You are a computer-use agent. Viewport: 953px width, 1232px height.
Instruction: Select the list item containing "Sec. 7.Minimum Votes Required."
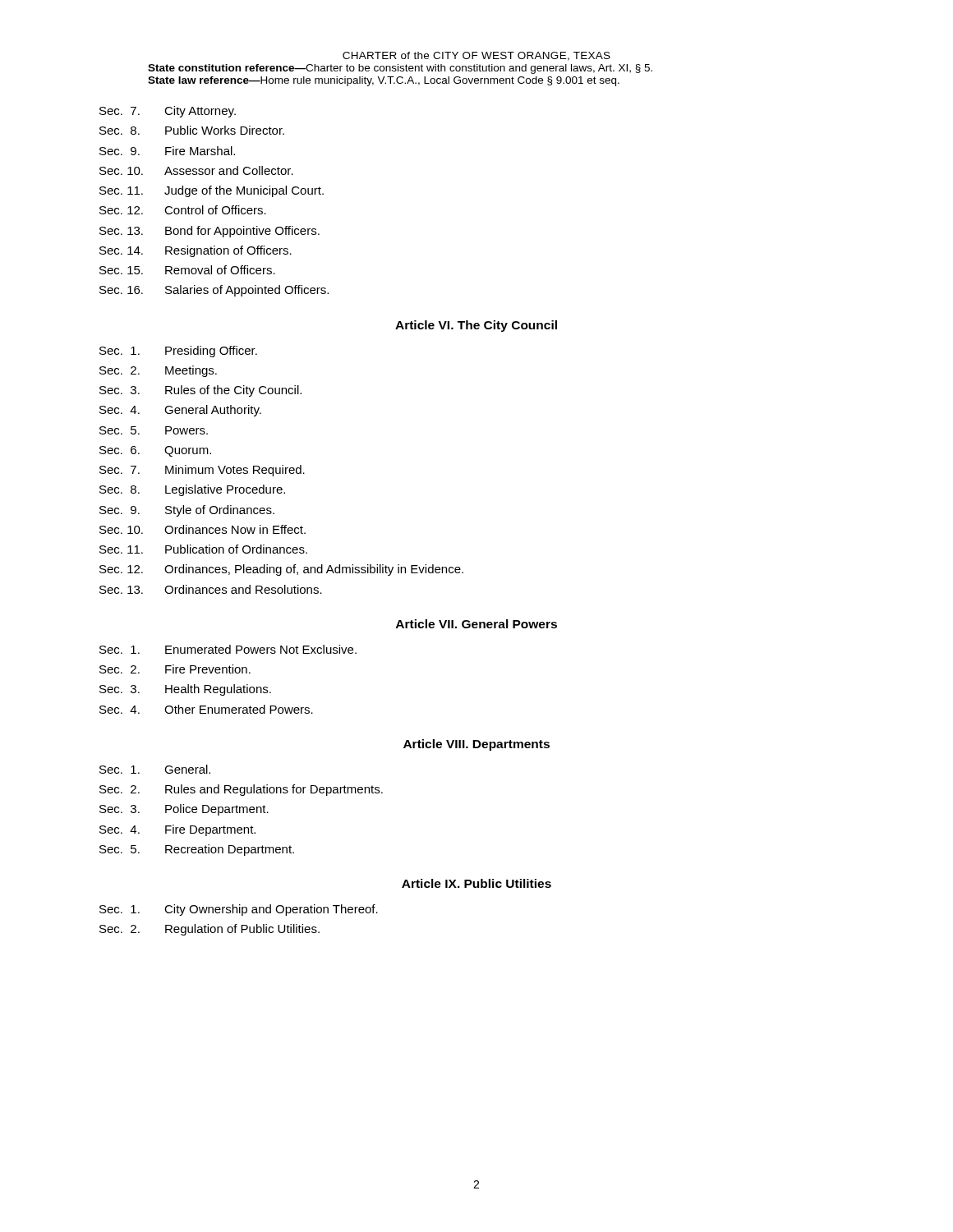tap(202, 471)
